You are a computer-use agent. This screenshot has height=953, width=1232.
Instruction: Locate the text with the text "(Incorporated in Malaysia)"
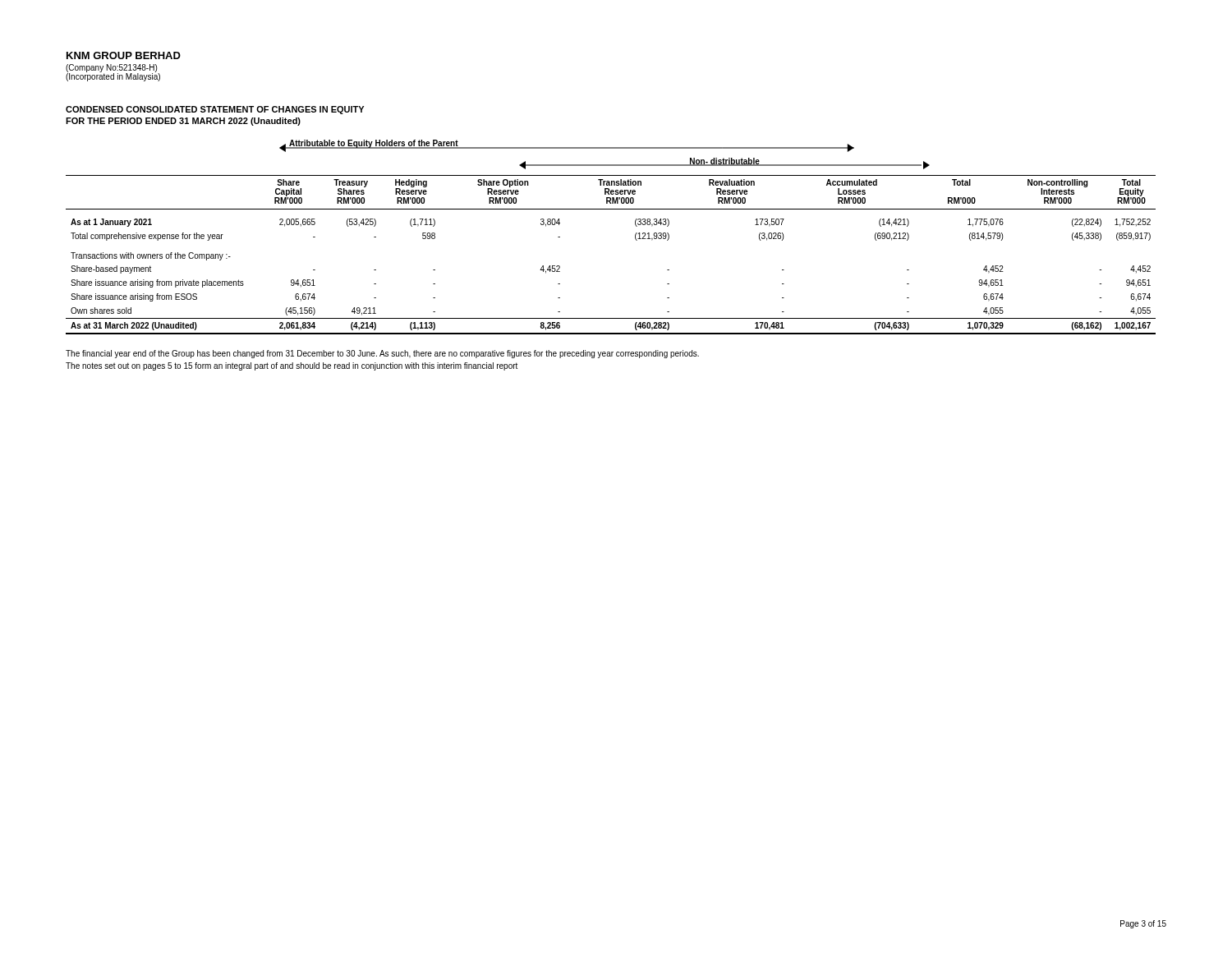[x=113, y=77]
